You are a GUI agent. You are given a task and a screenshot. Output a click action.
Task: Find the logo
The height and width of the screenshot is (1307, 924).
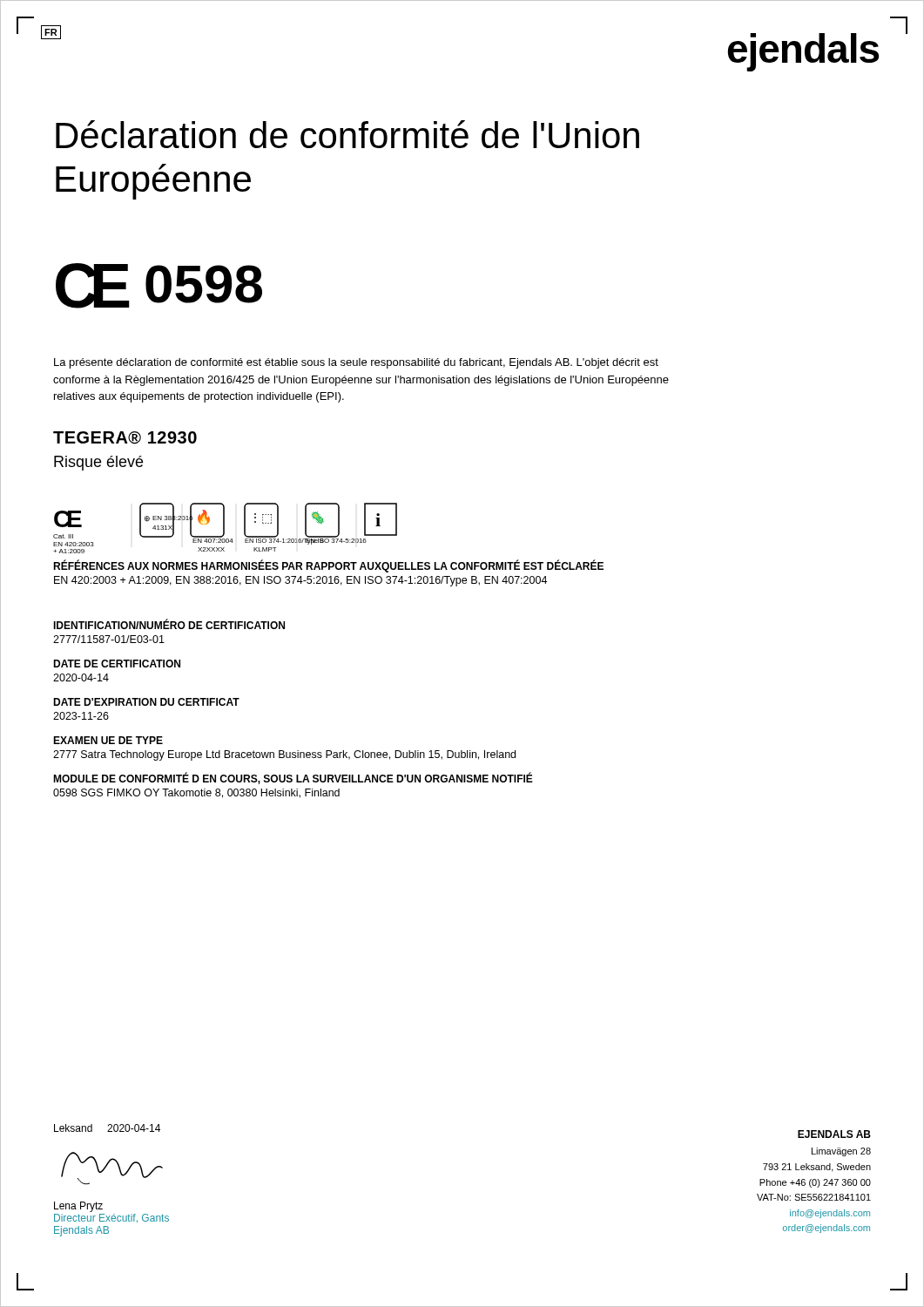pos(803,49)
